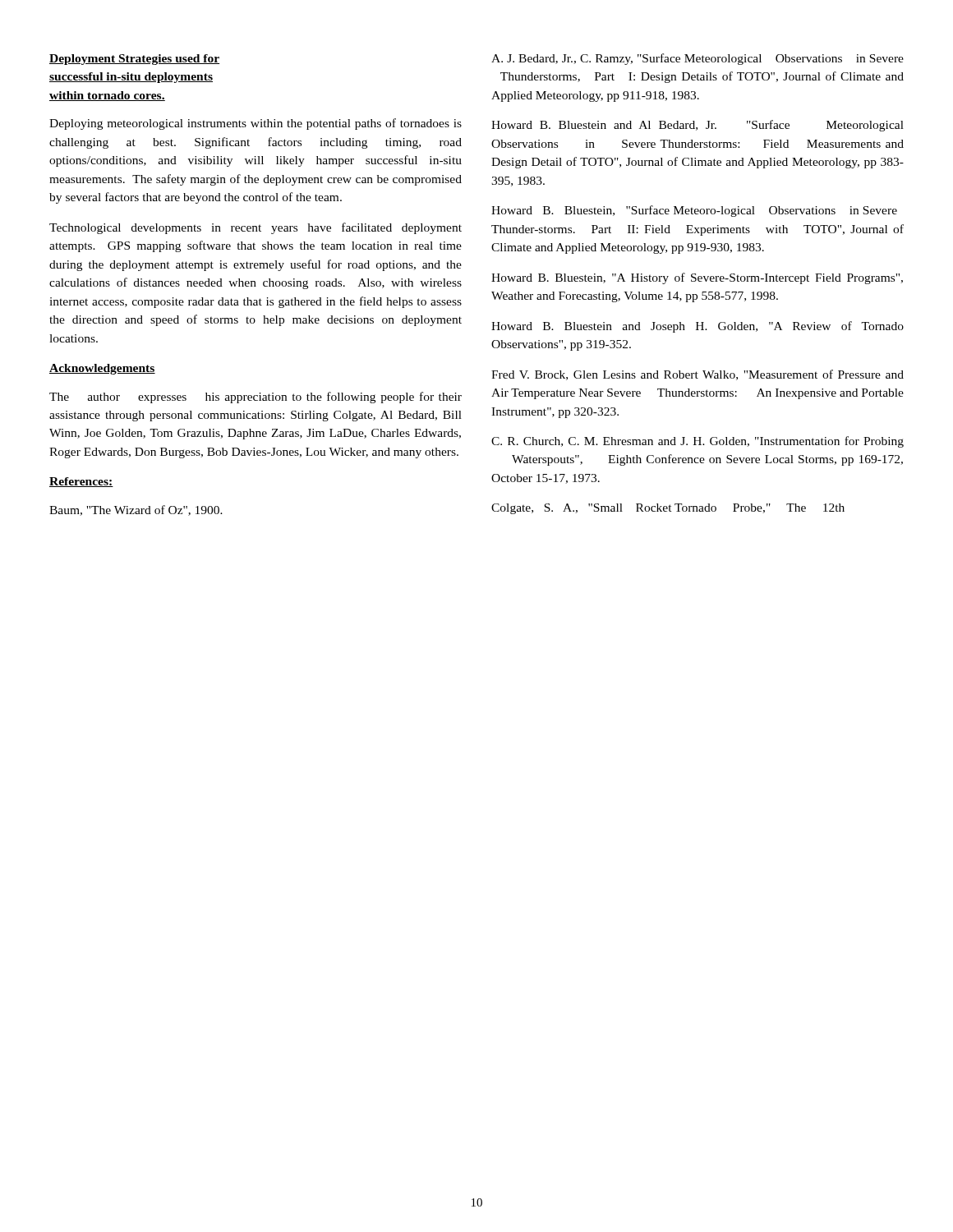Screen dimensions: 1232x953
Task: Navigate to the region starting "The author expresses his appreciation to"
Action: 255,424
